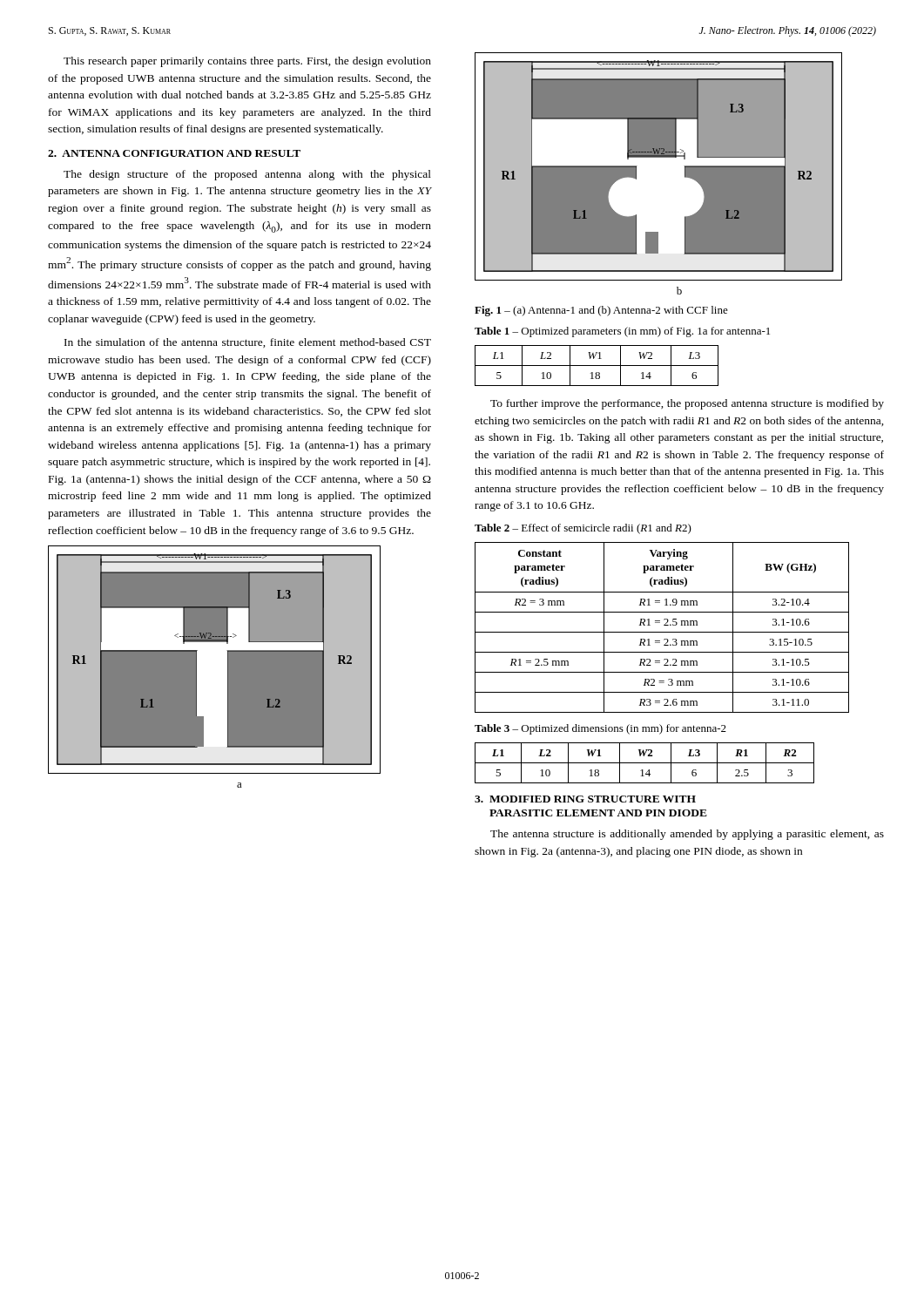Click on the section header that reads "2. ANTENNA CONFIGURATION AND"
The width and height of the screenshot is (924, 1307).
pyautogui.click(x=174, y=153)
